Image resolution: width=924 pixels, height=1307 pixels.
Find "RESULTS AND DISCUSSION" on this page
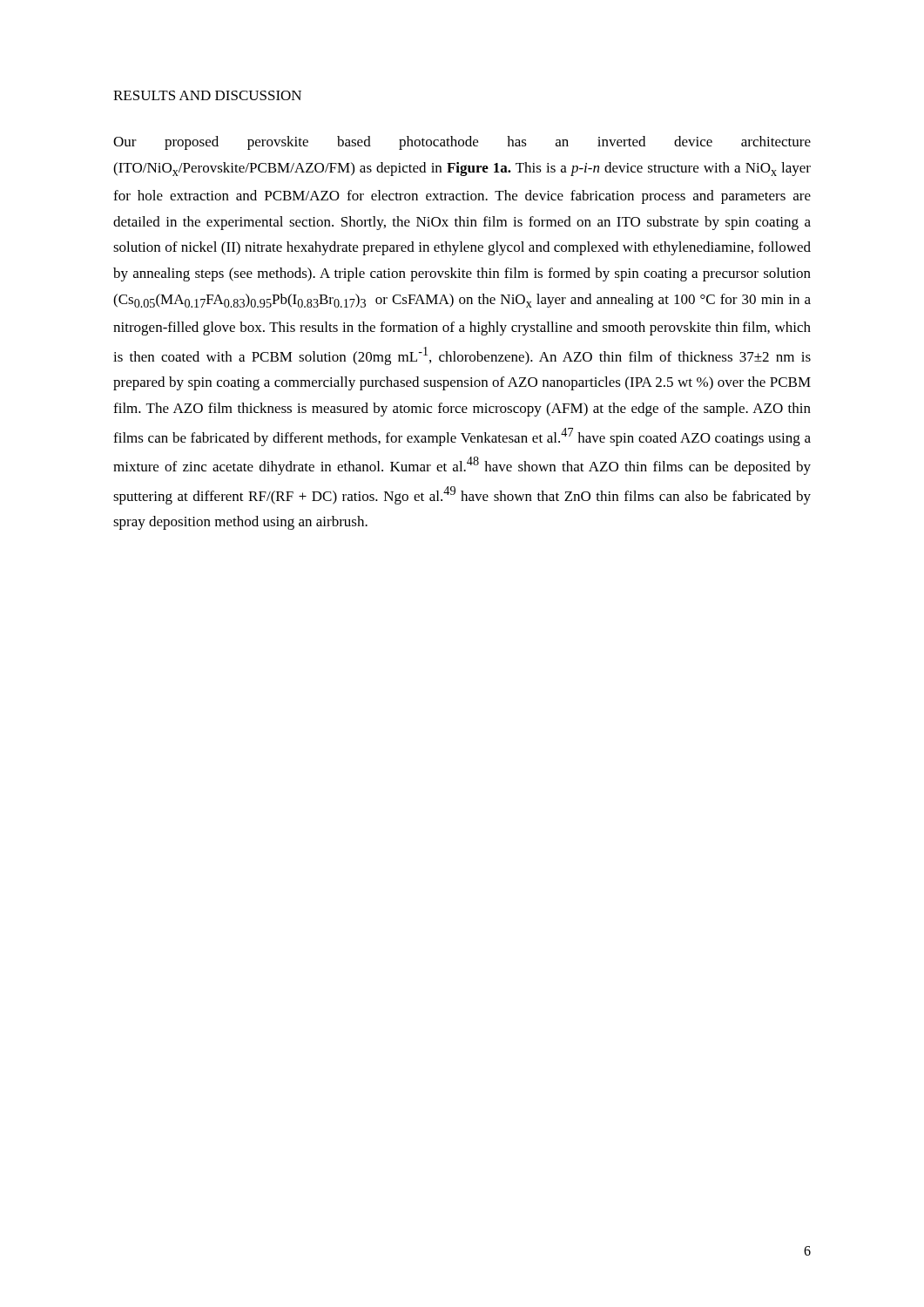[208, 95]
